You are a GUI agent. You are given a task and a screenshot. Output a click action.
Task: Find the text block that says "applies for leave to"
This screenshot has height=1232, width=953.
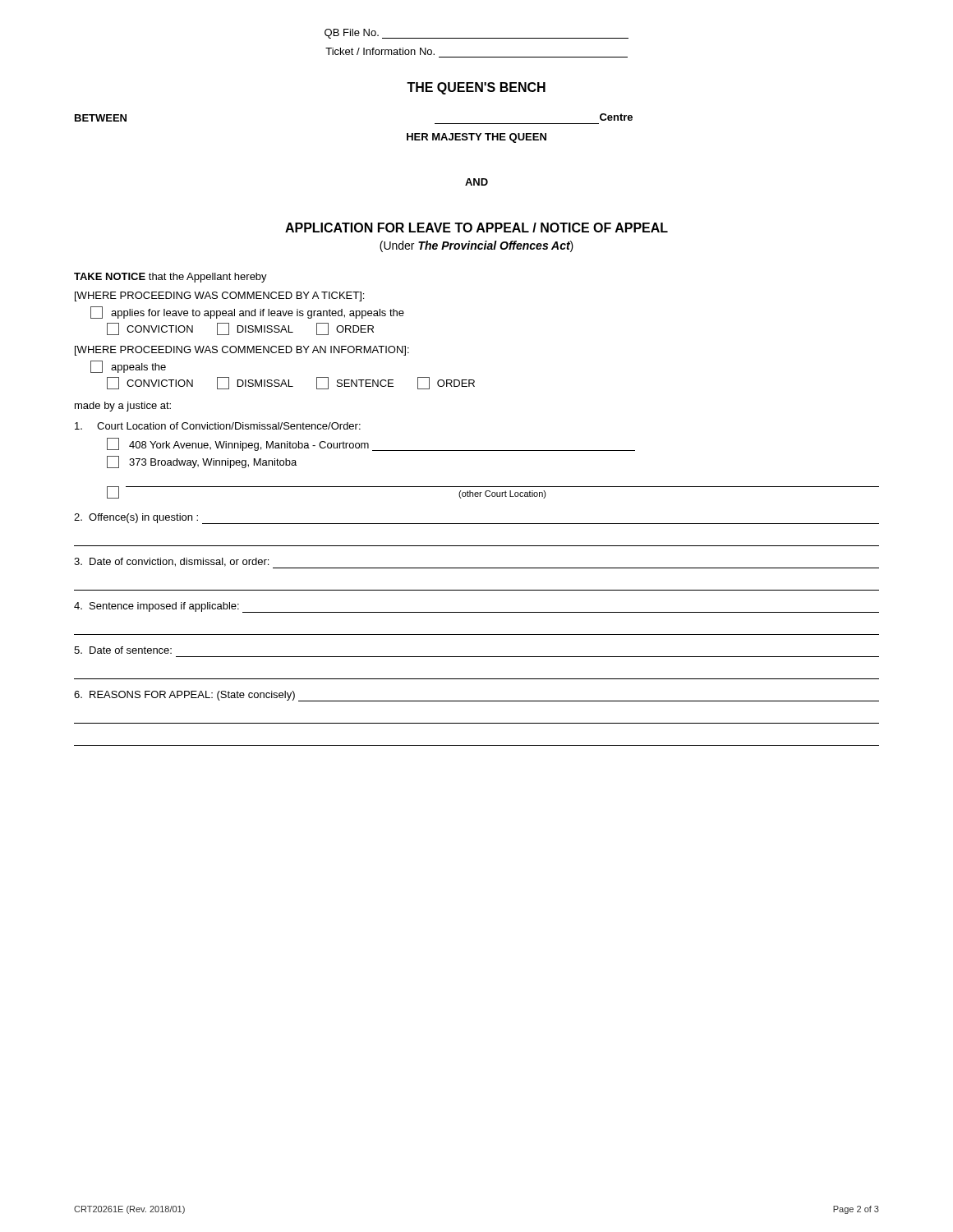coord(247,313)
